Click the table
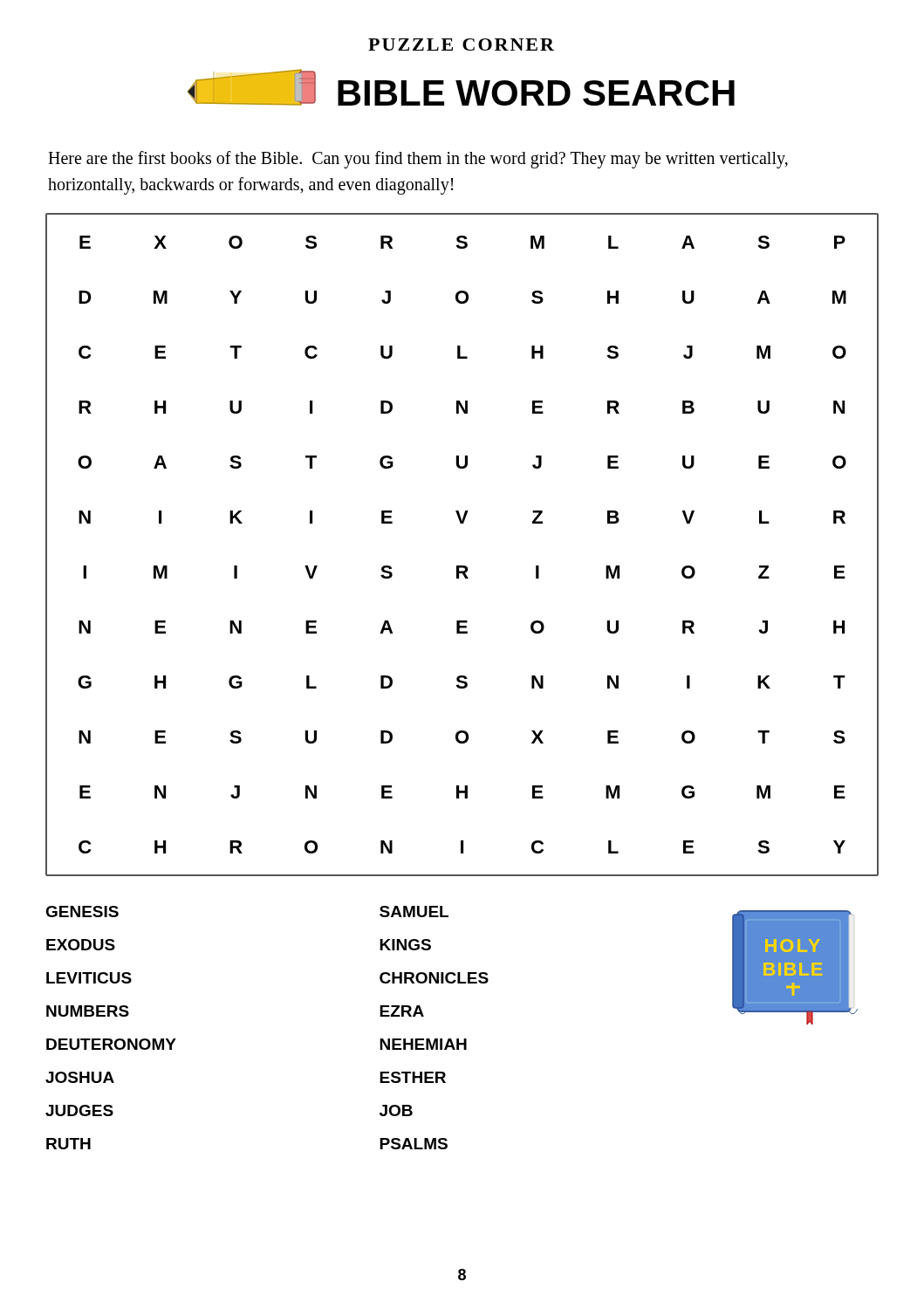924x1309 pixels. [x=462, y=545]
